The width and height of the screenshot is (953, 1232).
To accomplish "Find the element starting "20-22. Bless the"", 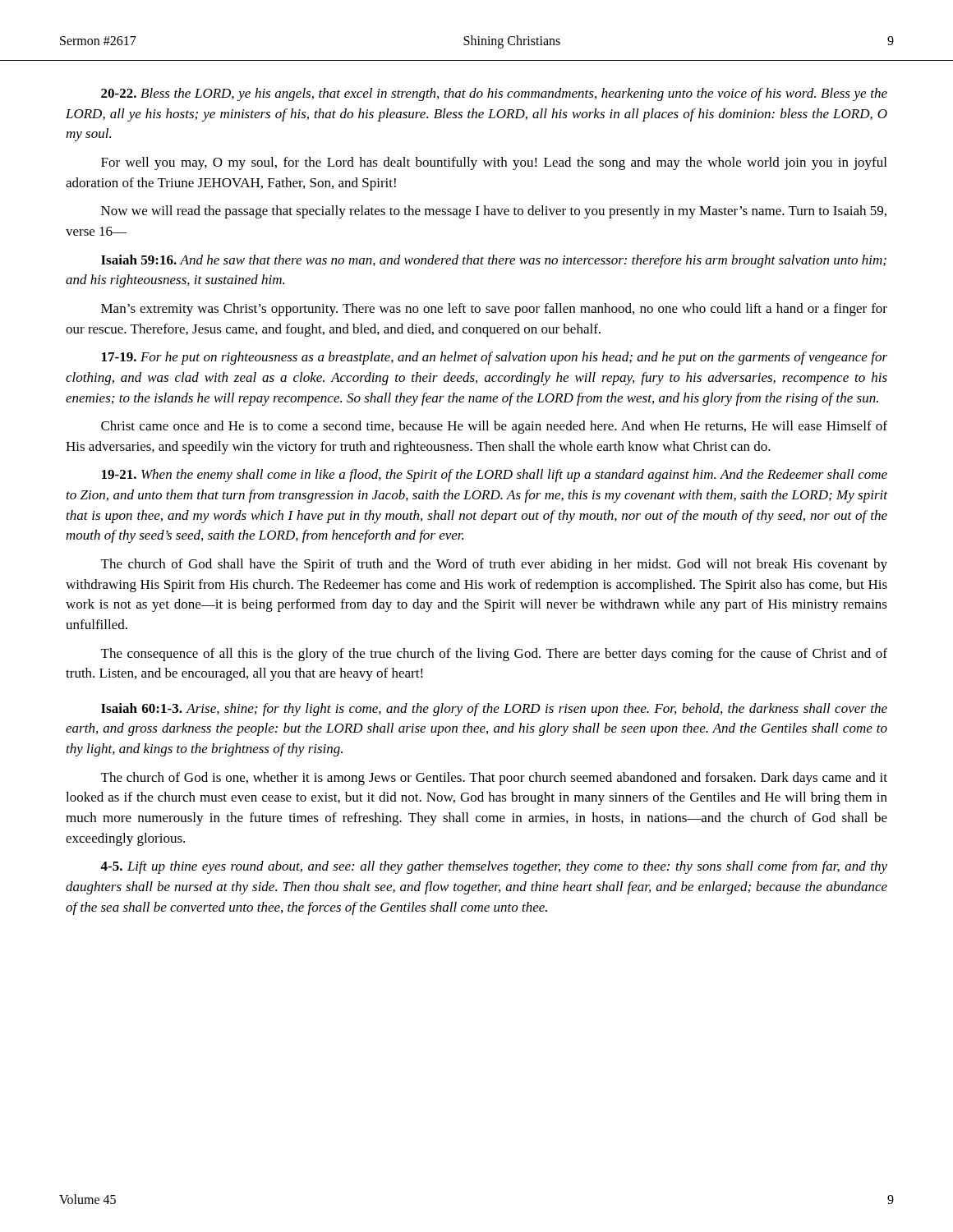I will point(476,114).
